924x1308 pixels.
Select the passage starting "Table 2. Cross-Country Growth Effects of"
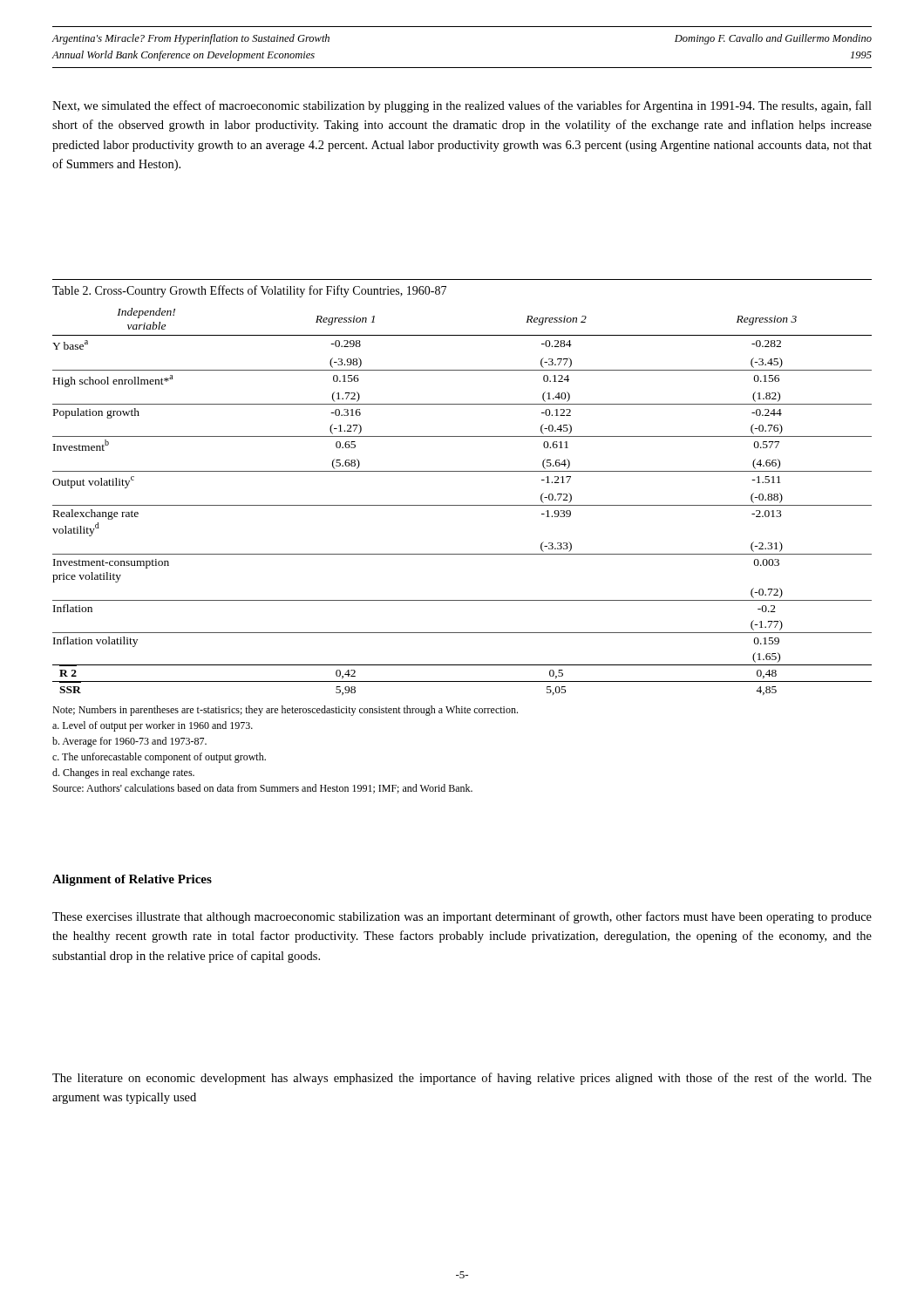click(x=249, y=291)
